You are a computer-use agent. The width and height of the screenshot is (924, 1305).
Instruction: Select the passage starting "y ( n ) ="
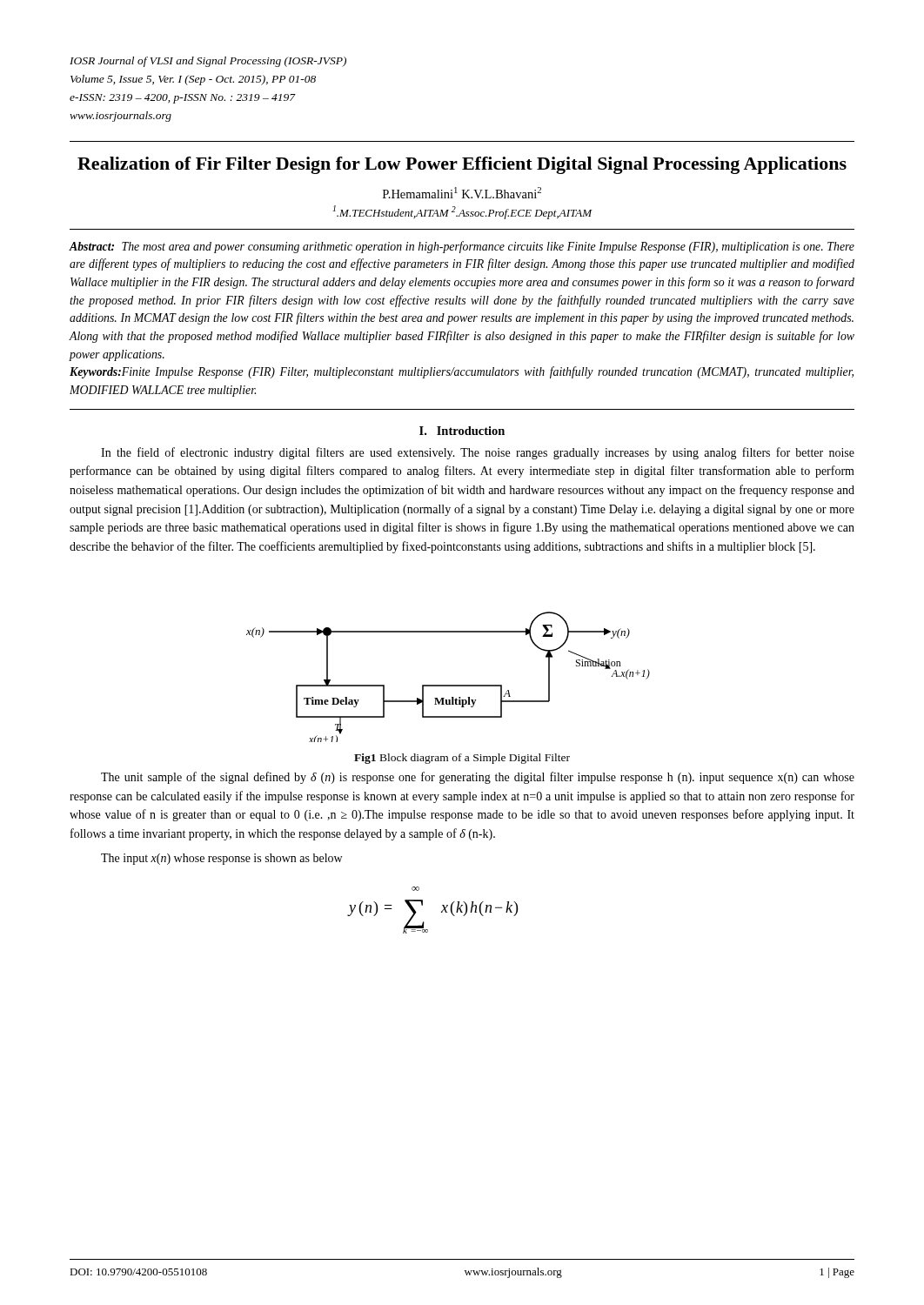(x=462, y=907)
